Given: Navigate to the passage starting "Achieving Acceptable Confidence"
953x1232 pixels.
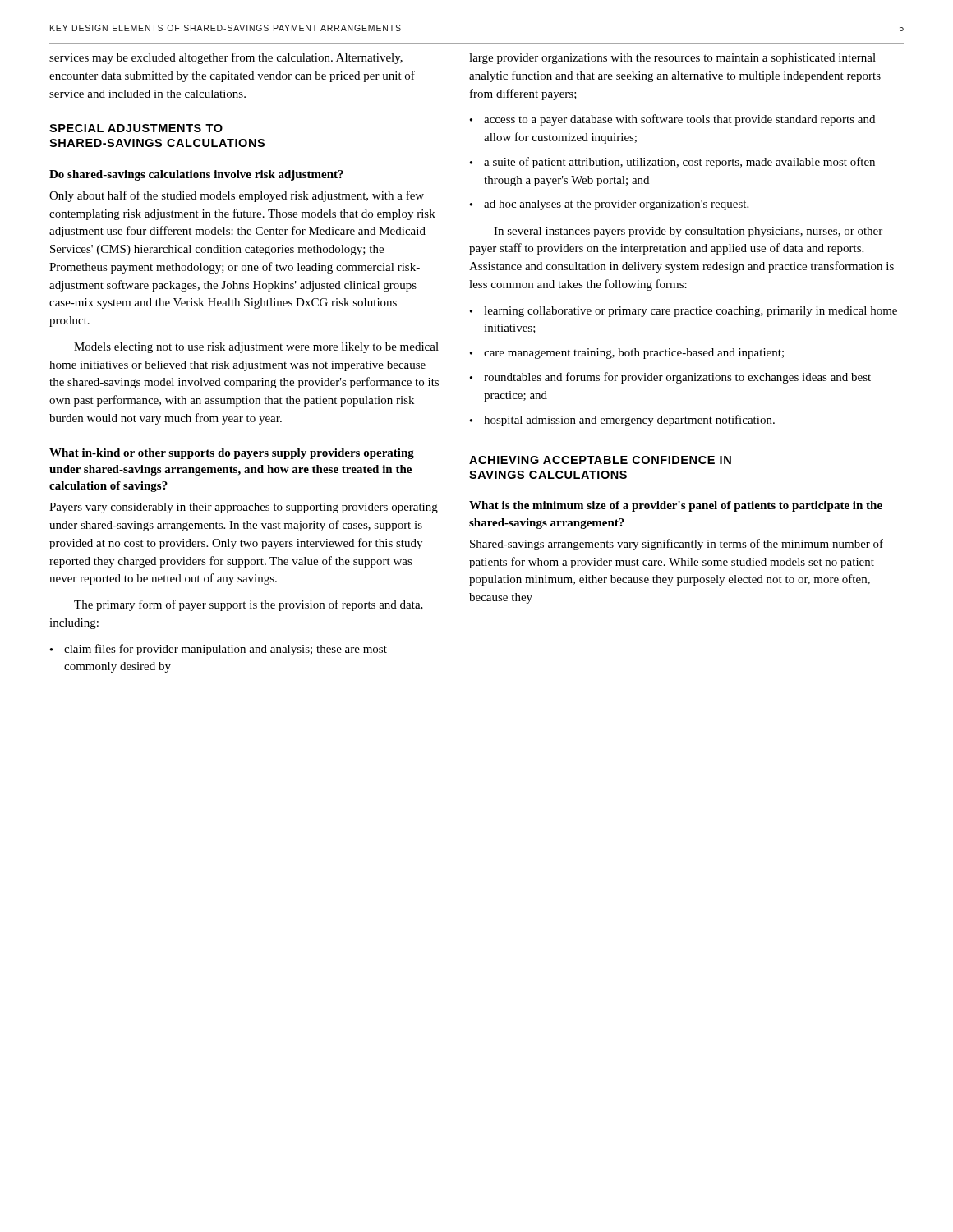Looking at the screenshot, I should click(601, 467).
